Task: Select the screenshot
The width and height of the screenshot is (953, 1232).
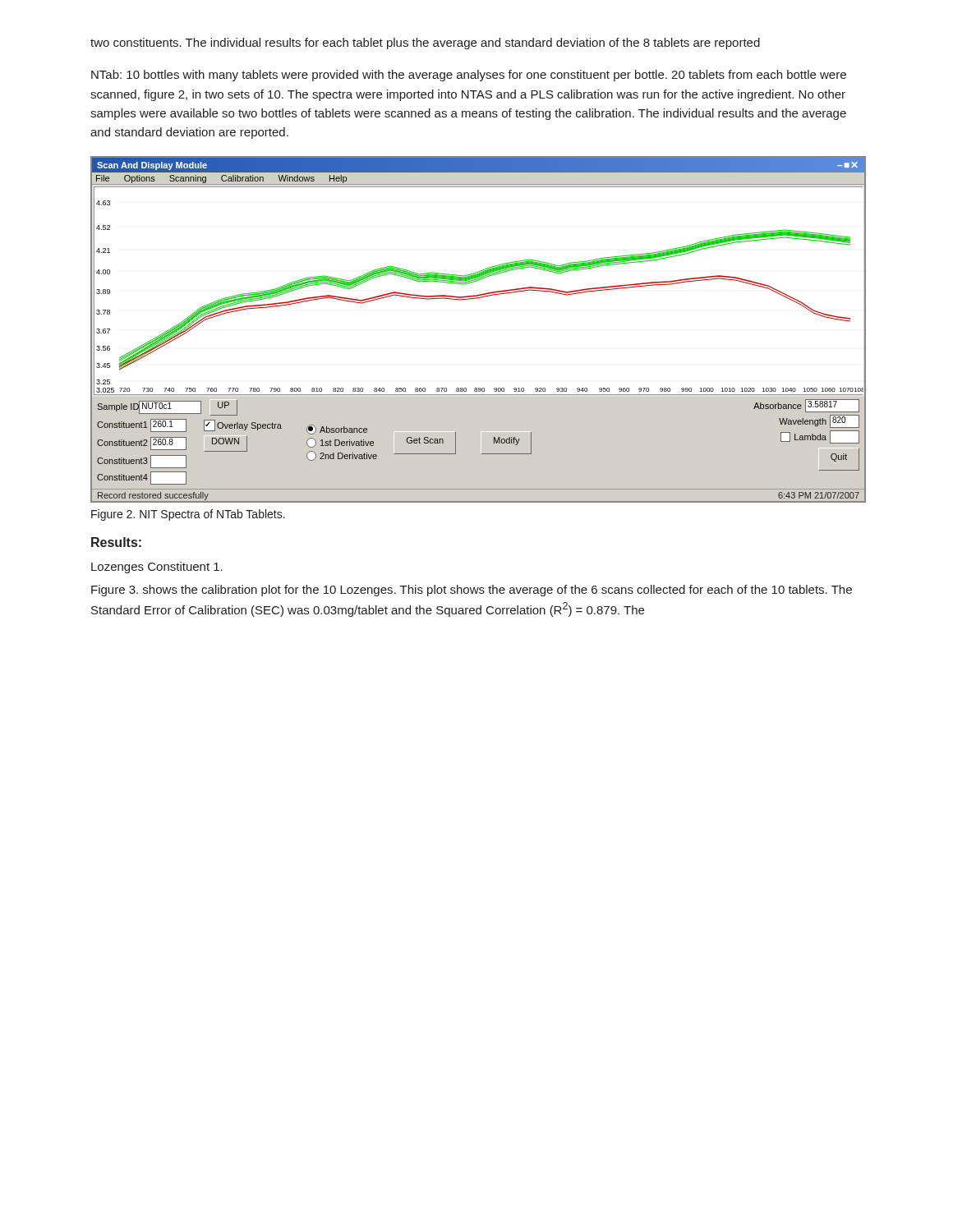Action: [476, 330]
